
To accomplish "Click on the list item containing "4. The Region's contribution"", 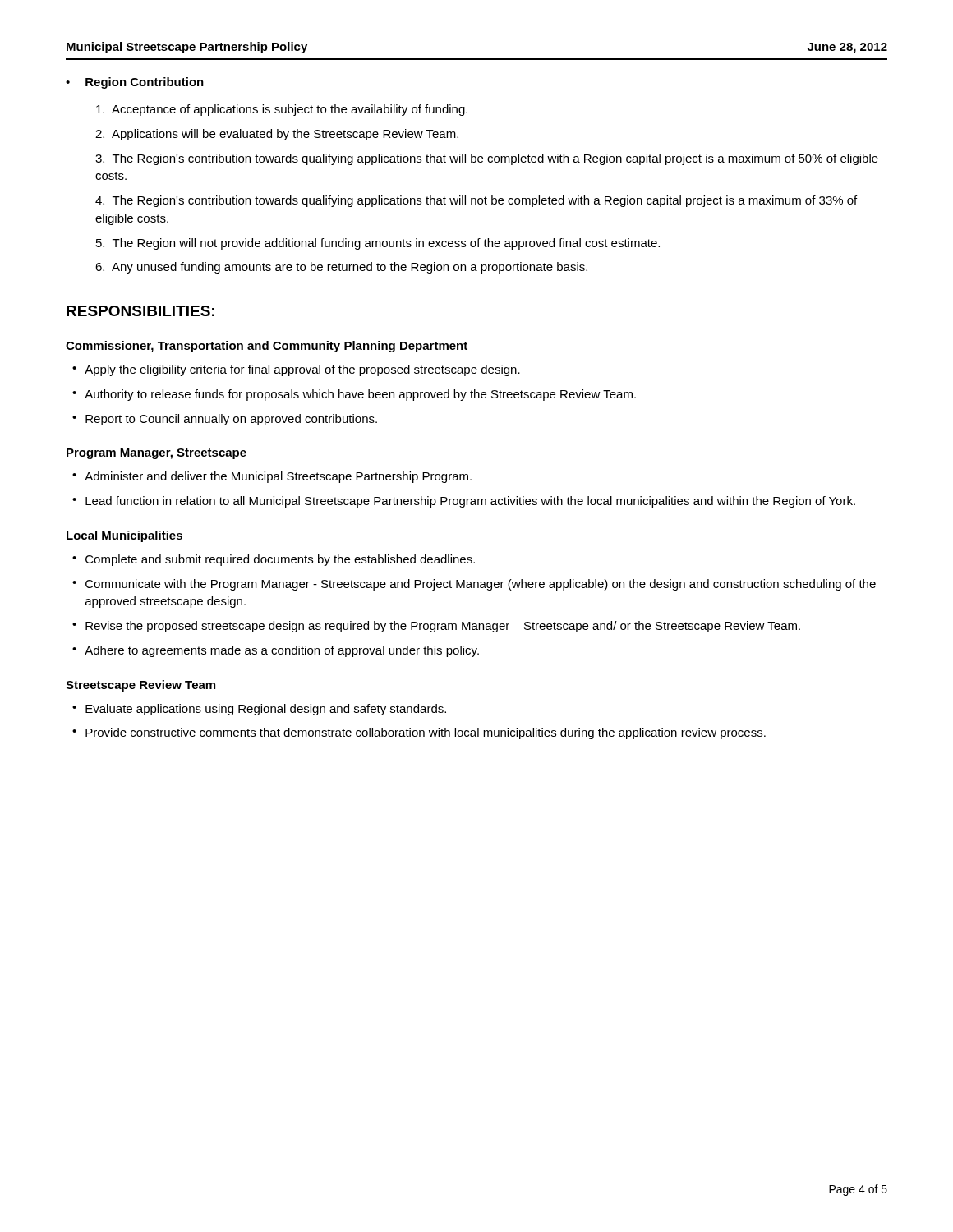I will click(476, 209).
